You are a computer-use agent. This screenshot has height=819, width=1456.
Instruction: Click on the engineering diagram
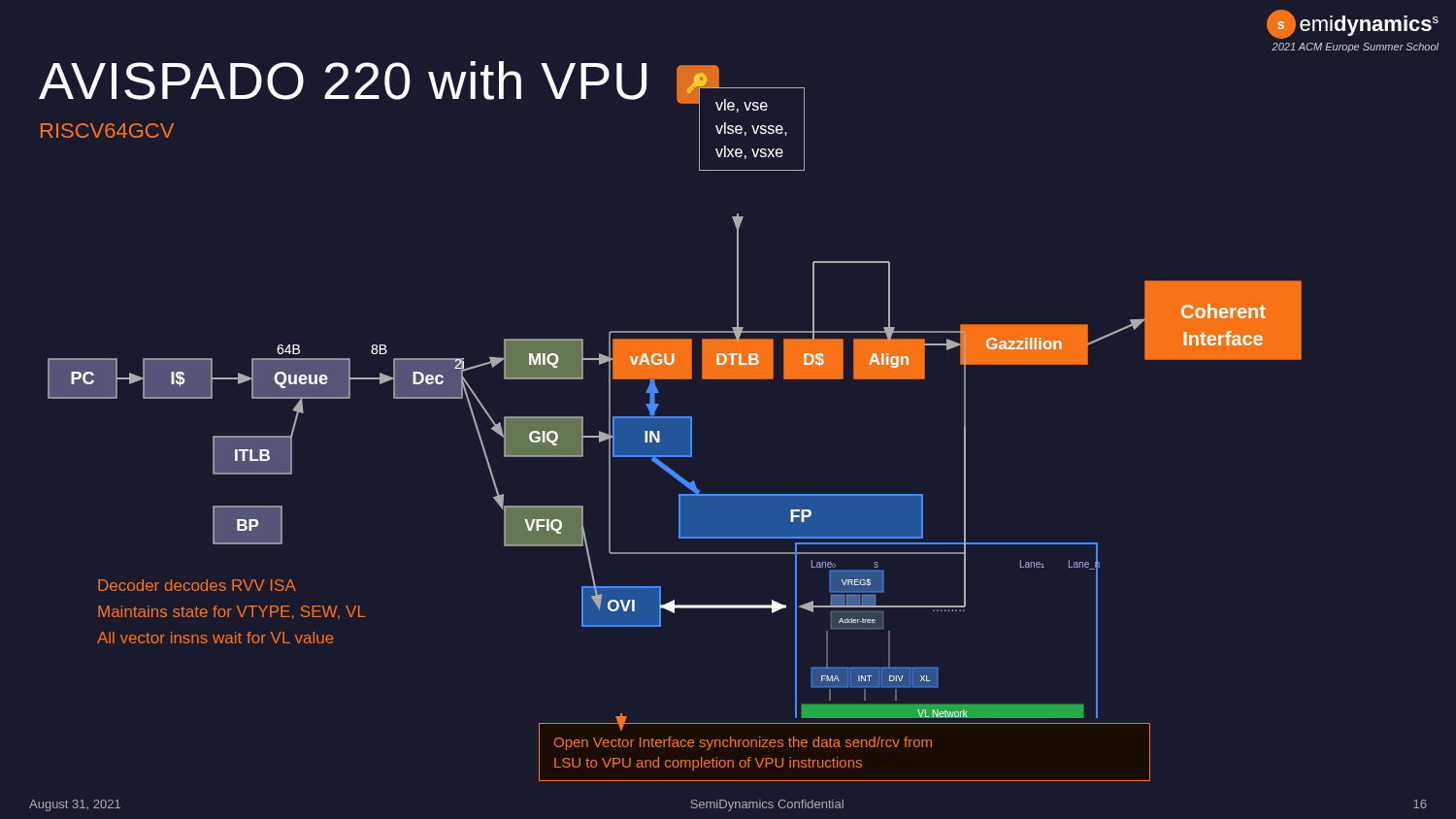pos(728,388)
